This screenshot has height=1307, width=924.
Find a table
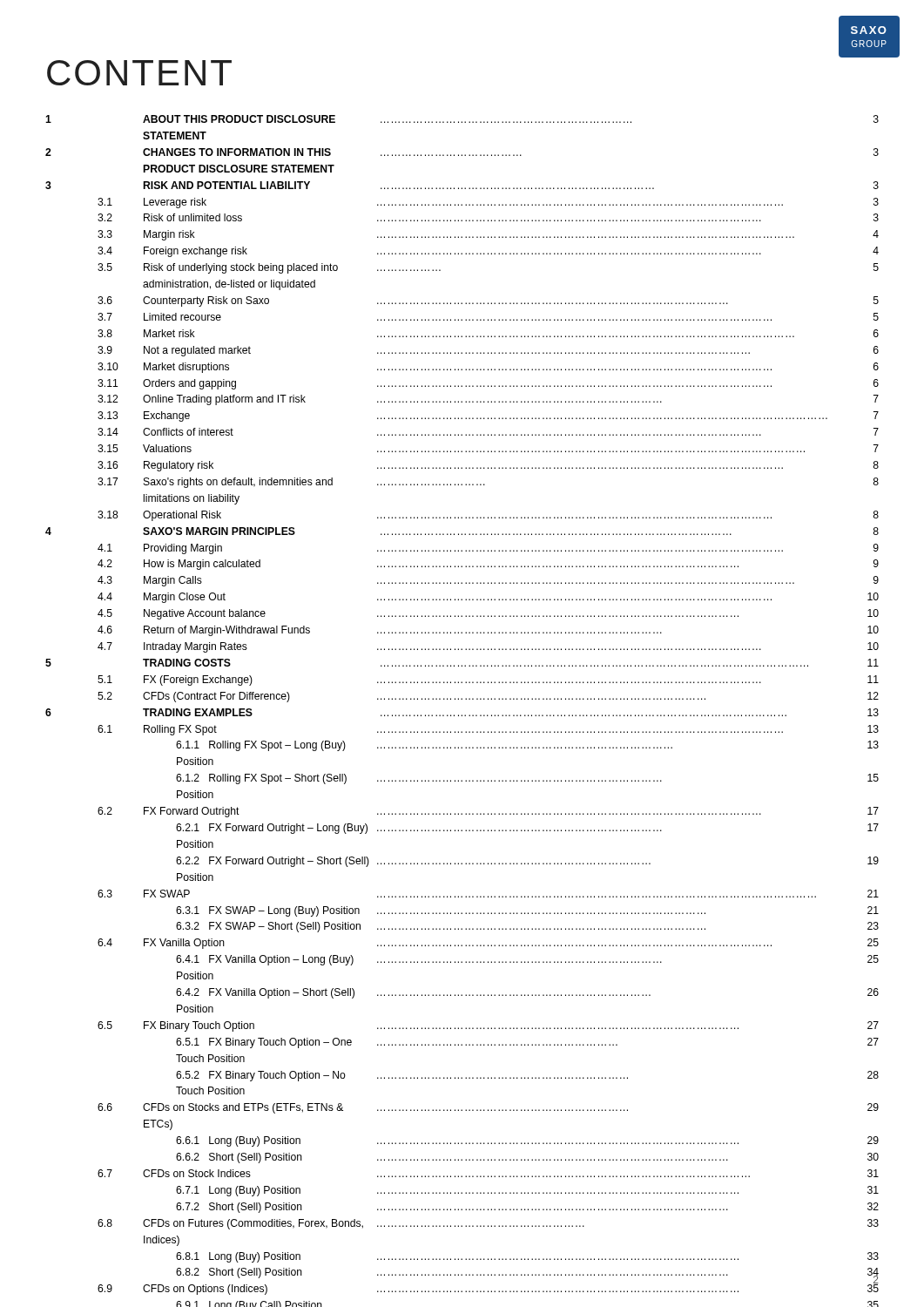pyautogui.click(x=462, y=709)
